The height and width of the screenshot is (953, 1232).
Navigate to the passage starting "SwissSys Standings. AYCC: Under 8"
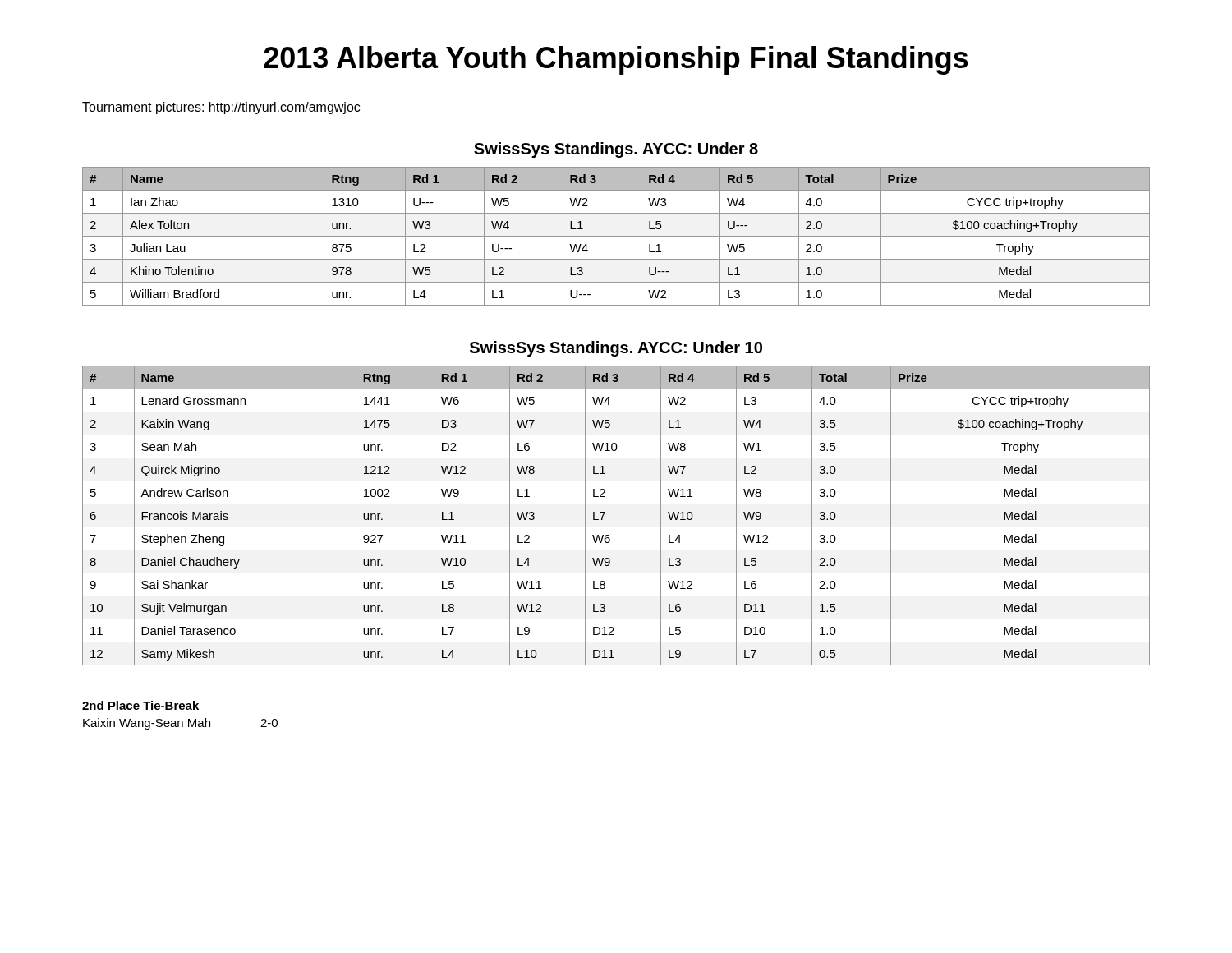616,149
